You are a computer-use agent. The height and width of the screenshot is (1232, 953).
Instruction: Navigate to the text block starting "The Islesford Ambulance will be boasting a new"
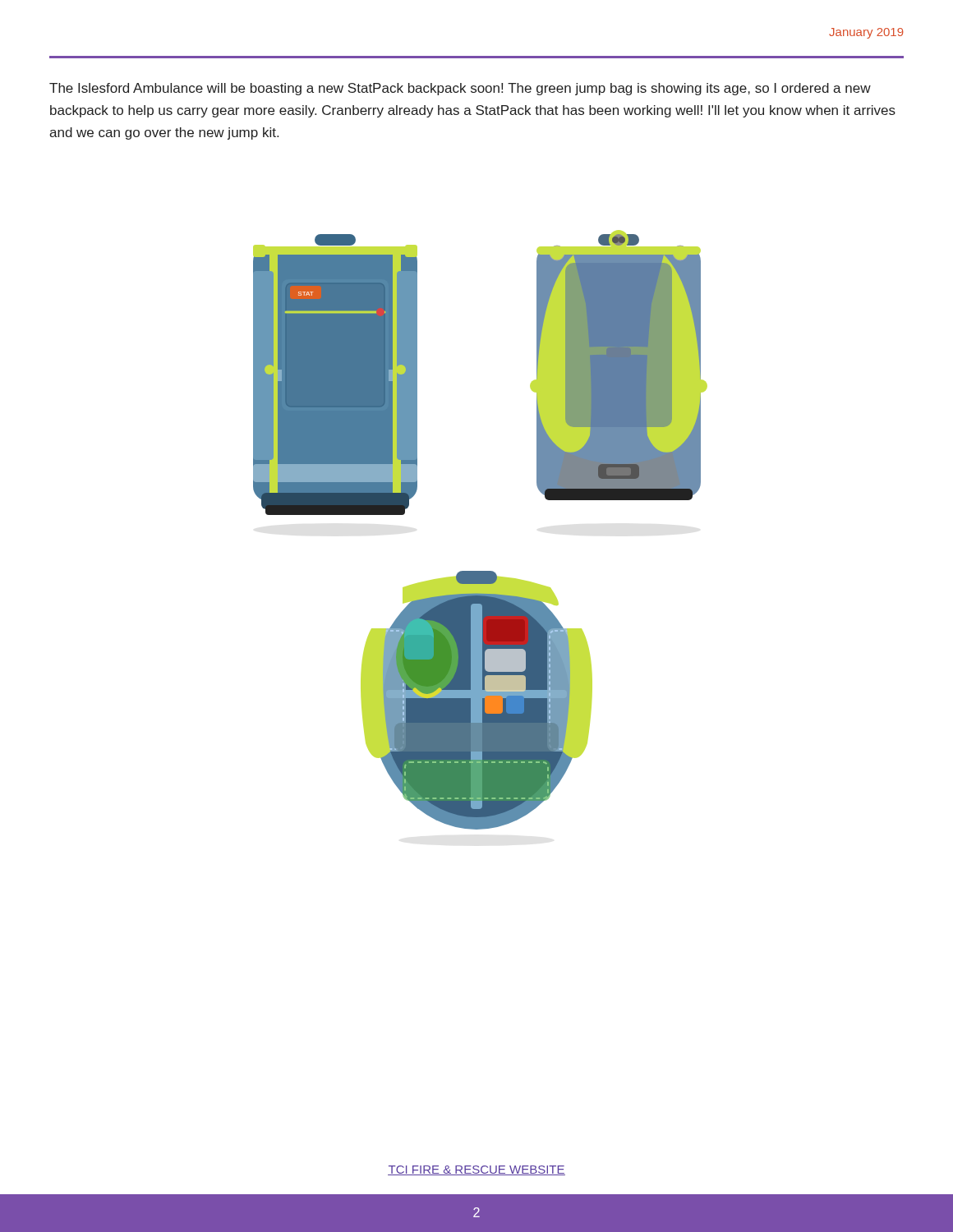pos(472,111)
